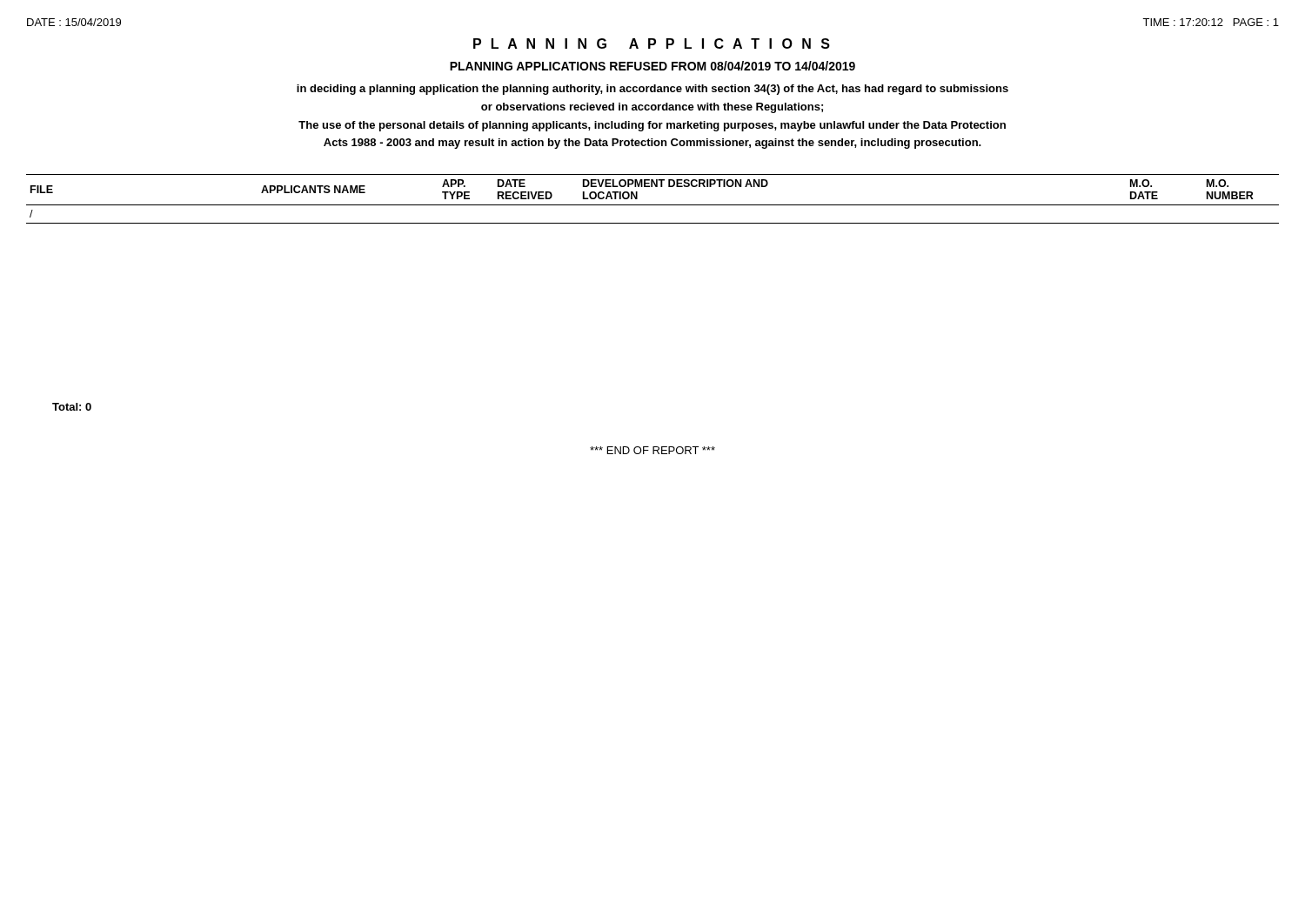This screenshot has width=1305, height=924.
Task: Locate the table with the text "M.O. DATE"
Action: pyautogui.click(x=652, y=199)
